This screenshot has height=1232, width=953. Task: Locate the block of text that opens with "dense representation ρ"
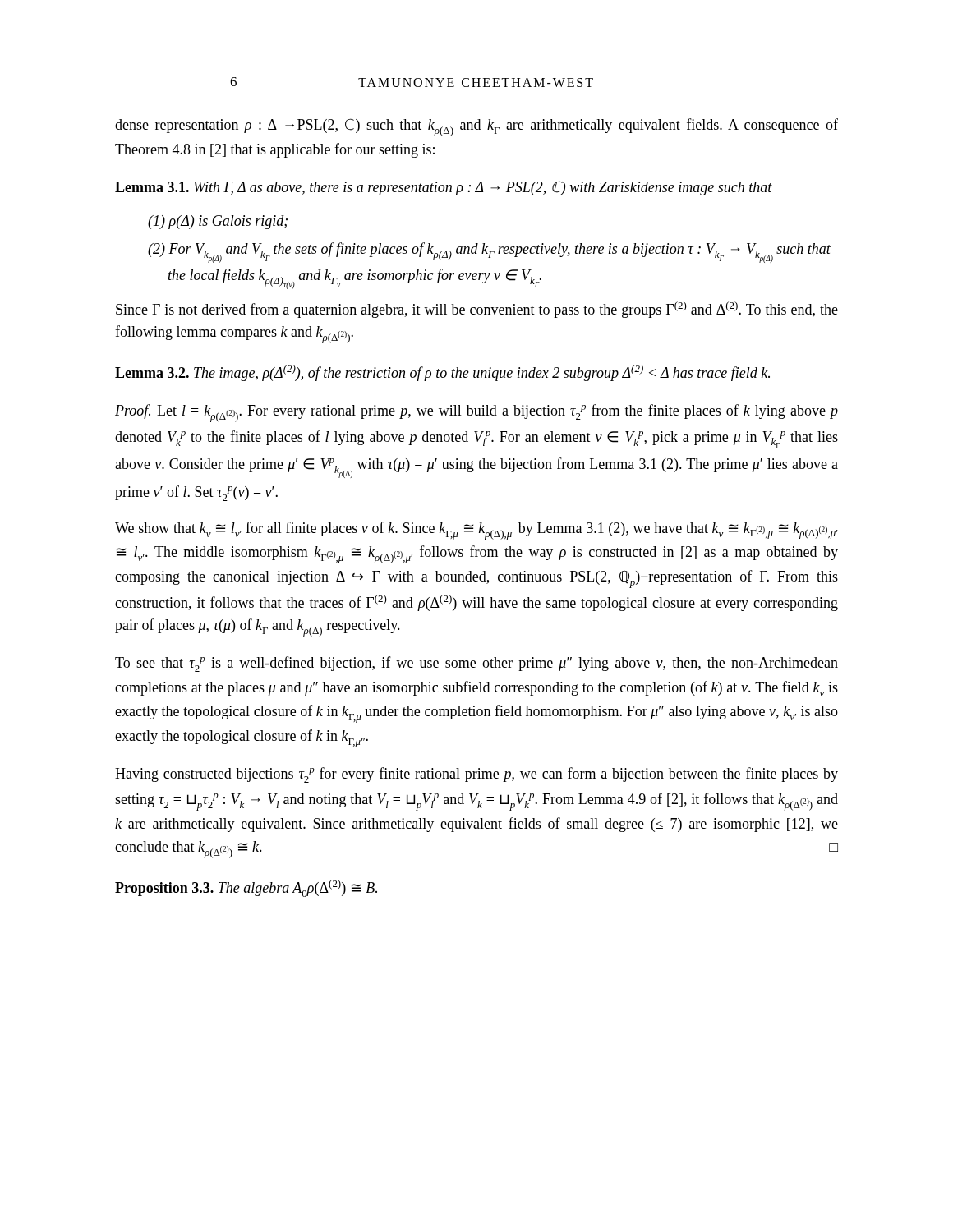tap(476, 138)
